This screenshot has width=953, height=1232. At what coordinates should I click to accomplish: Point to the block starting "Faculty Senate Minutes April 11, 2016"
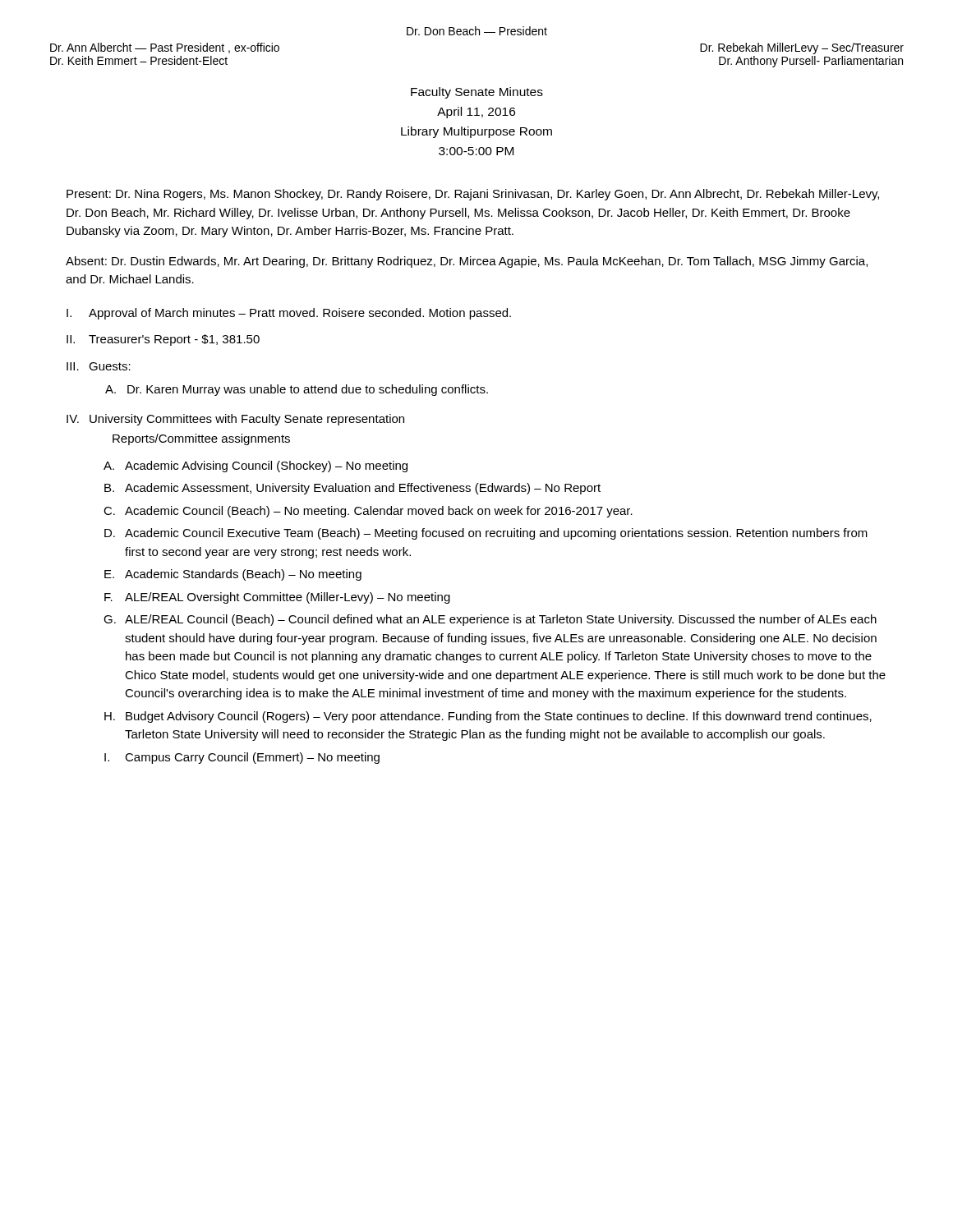(476, 121)
